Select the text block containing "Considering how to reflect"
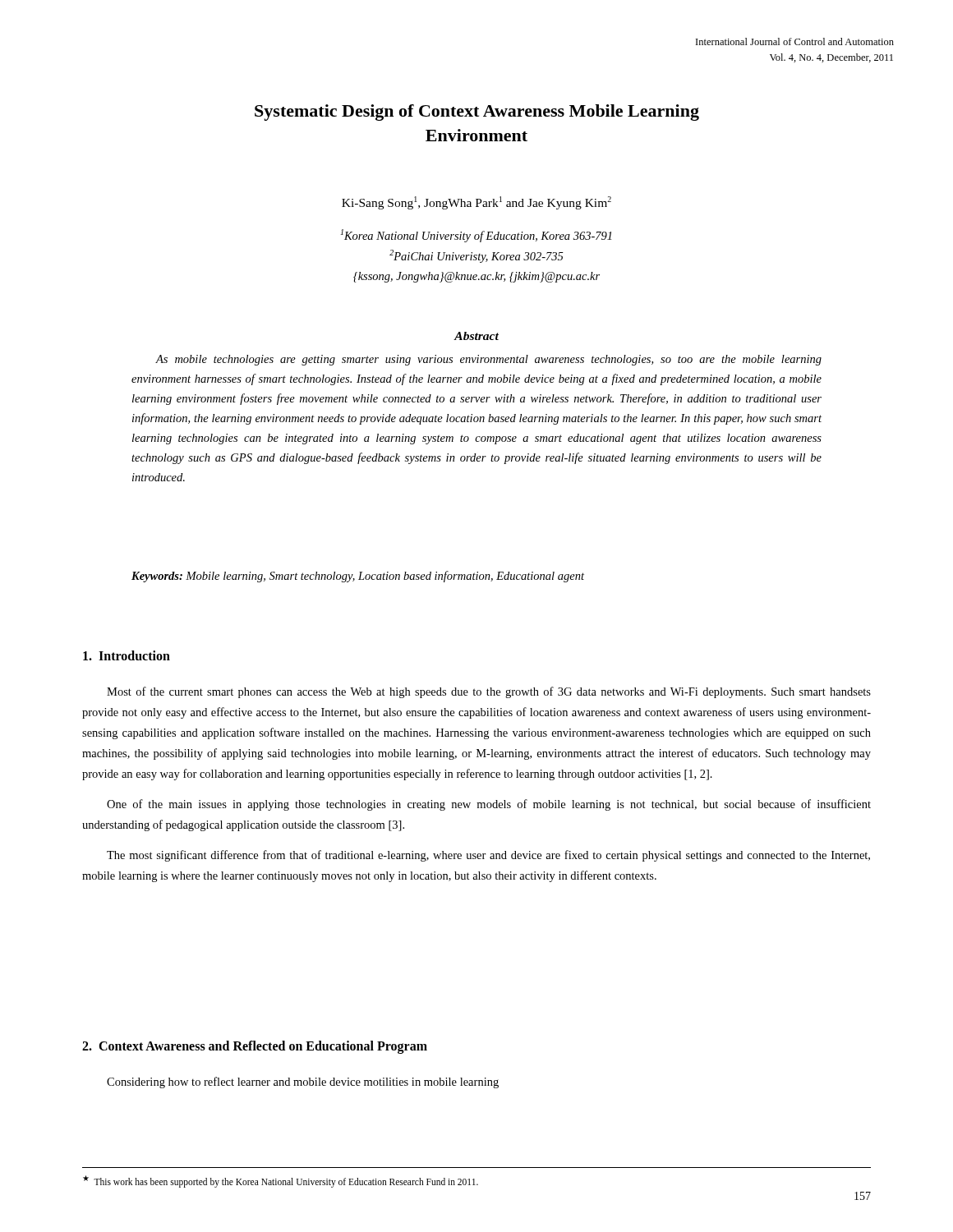 coord(476,1082)
